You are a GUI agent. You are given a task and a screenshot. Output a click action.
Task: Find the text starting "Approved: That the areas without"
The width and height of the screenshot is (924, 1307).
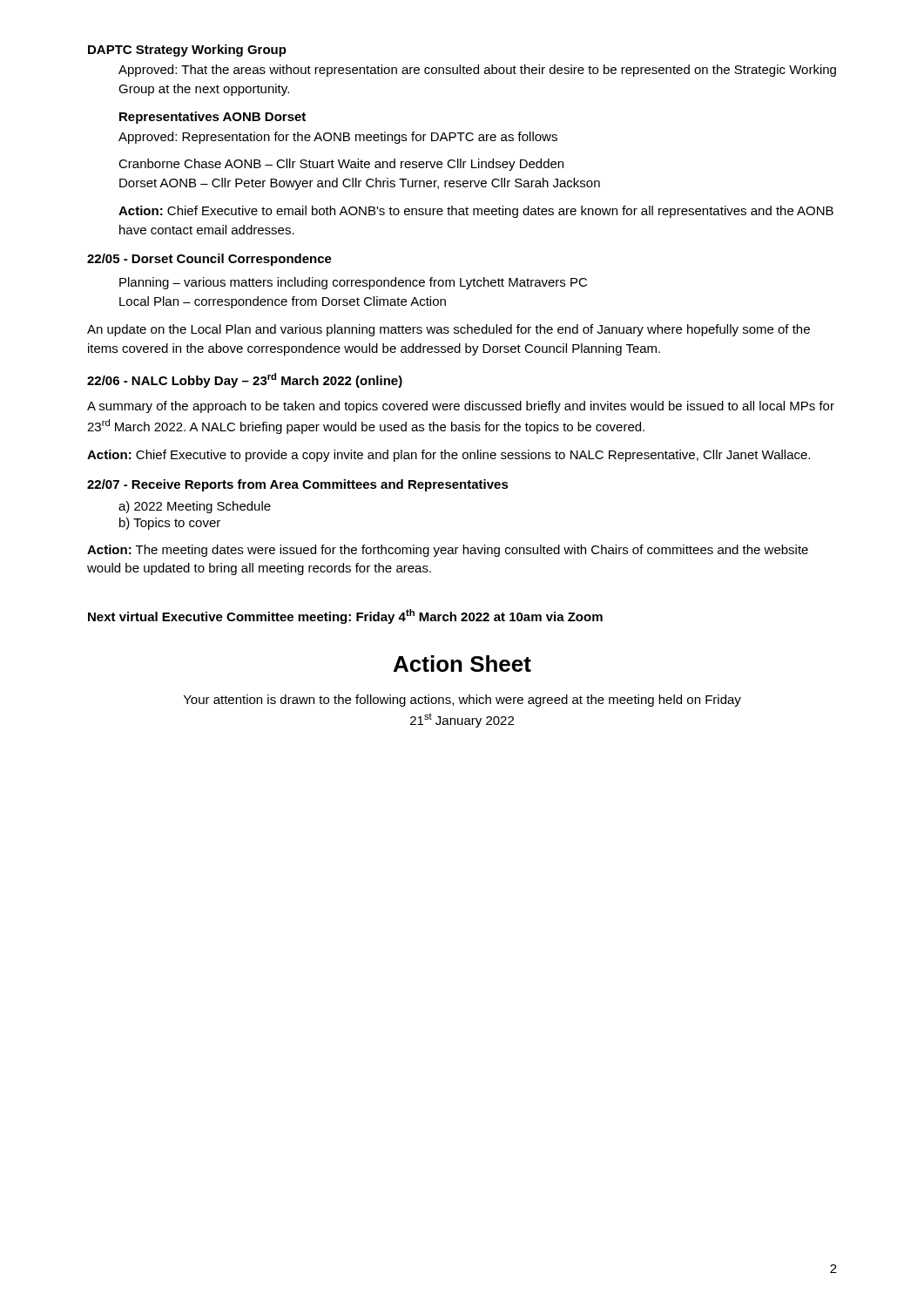click(478, 79)
